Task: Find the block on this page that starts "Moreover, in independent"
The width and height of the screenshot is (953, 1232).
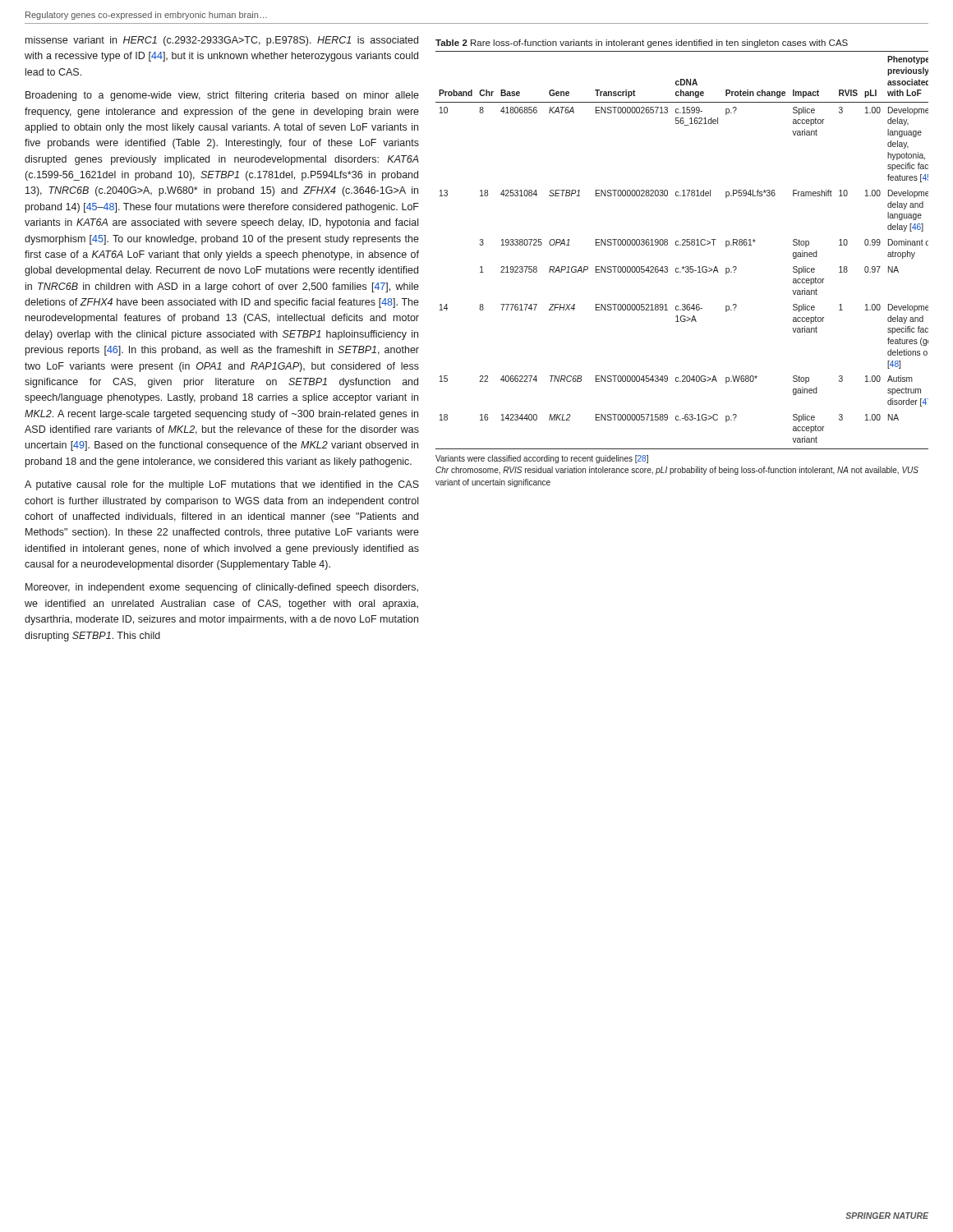Action: coord(222,611)
